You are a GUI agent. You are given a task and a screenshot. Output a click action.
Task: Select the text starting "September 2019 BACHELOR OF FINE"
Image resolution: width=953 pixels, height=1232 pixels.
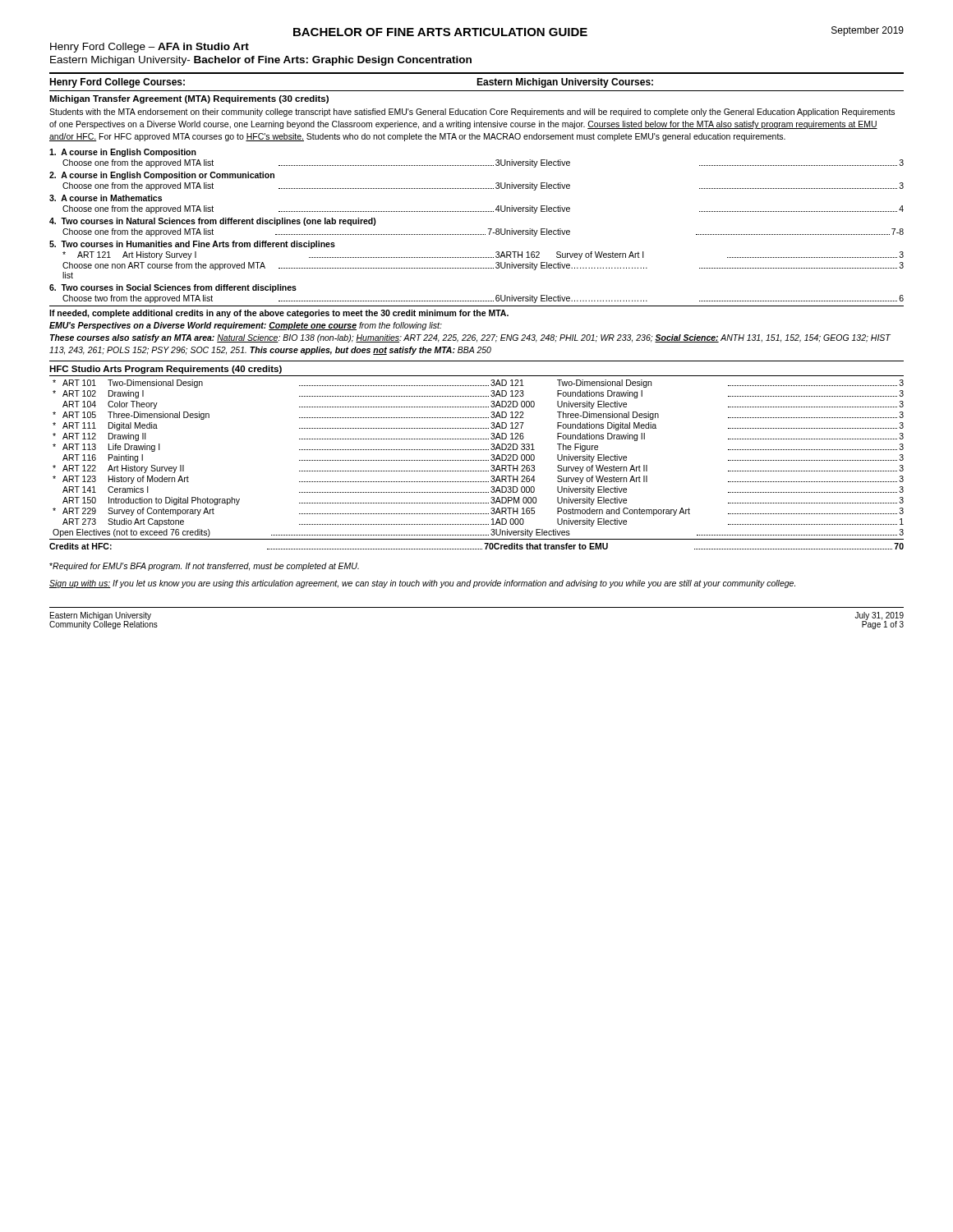point(476,32)
